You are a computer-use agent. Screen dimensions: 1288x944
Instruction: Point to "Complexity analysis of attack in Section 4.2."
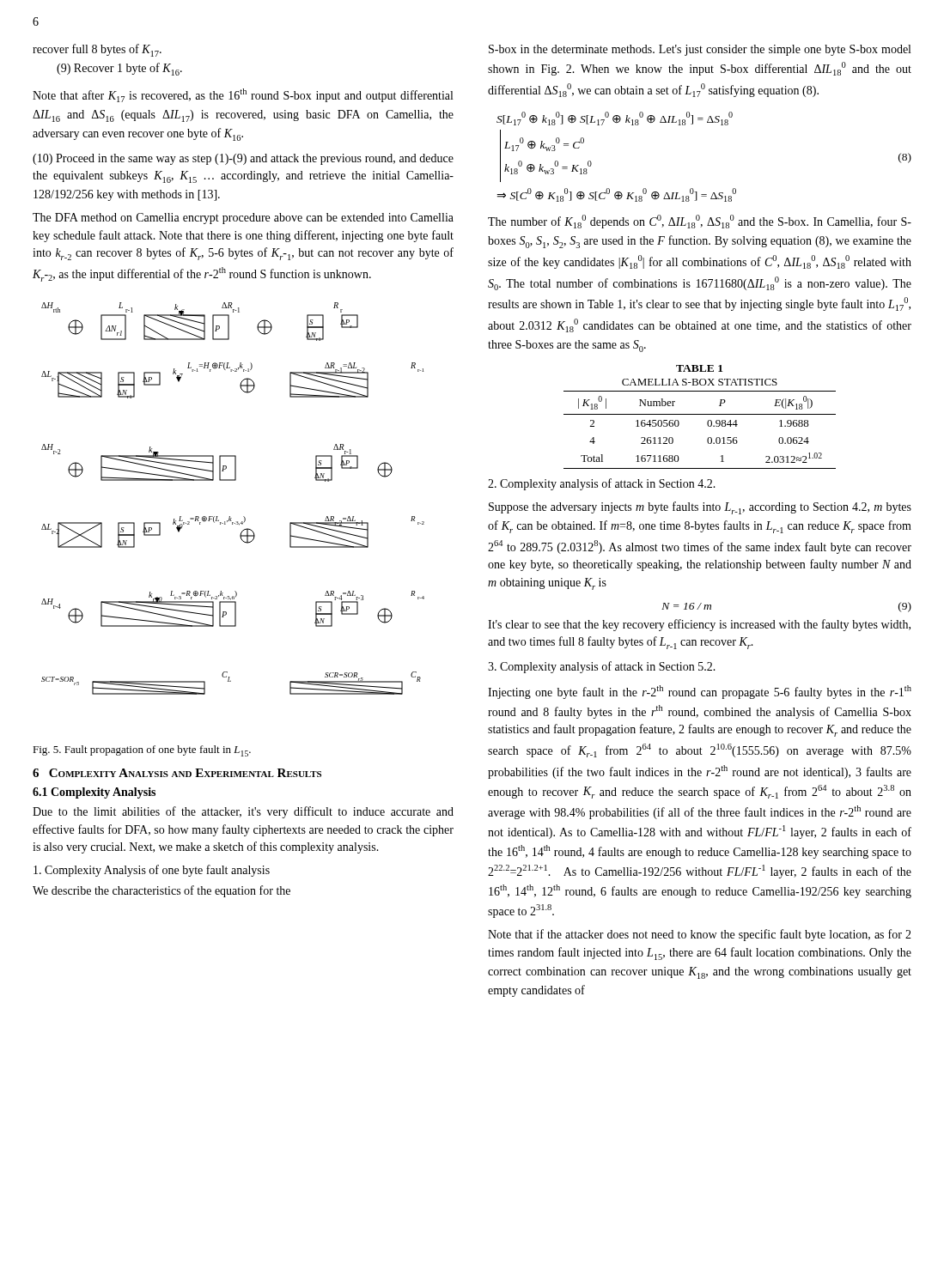coord(700,484)
